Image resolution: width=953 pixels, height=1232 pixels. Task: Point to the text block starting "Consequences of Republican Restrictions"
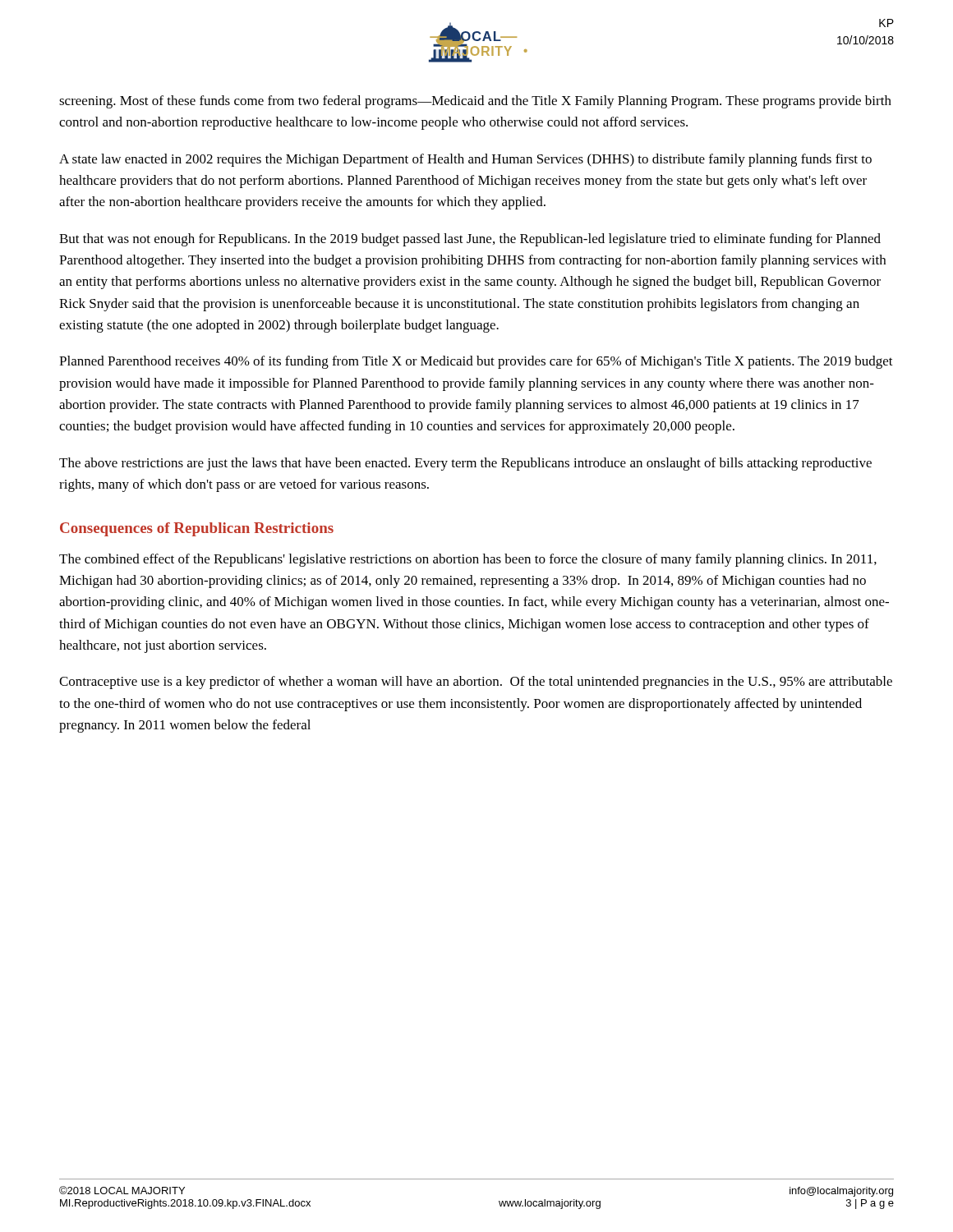point(196,527)
